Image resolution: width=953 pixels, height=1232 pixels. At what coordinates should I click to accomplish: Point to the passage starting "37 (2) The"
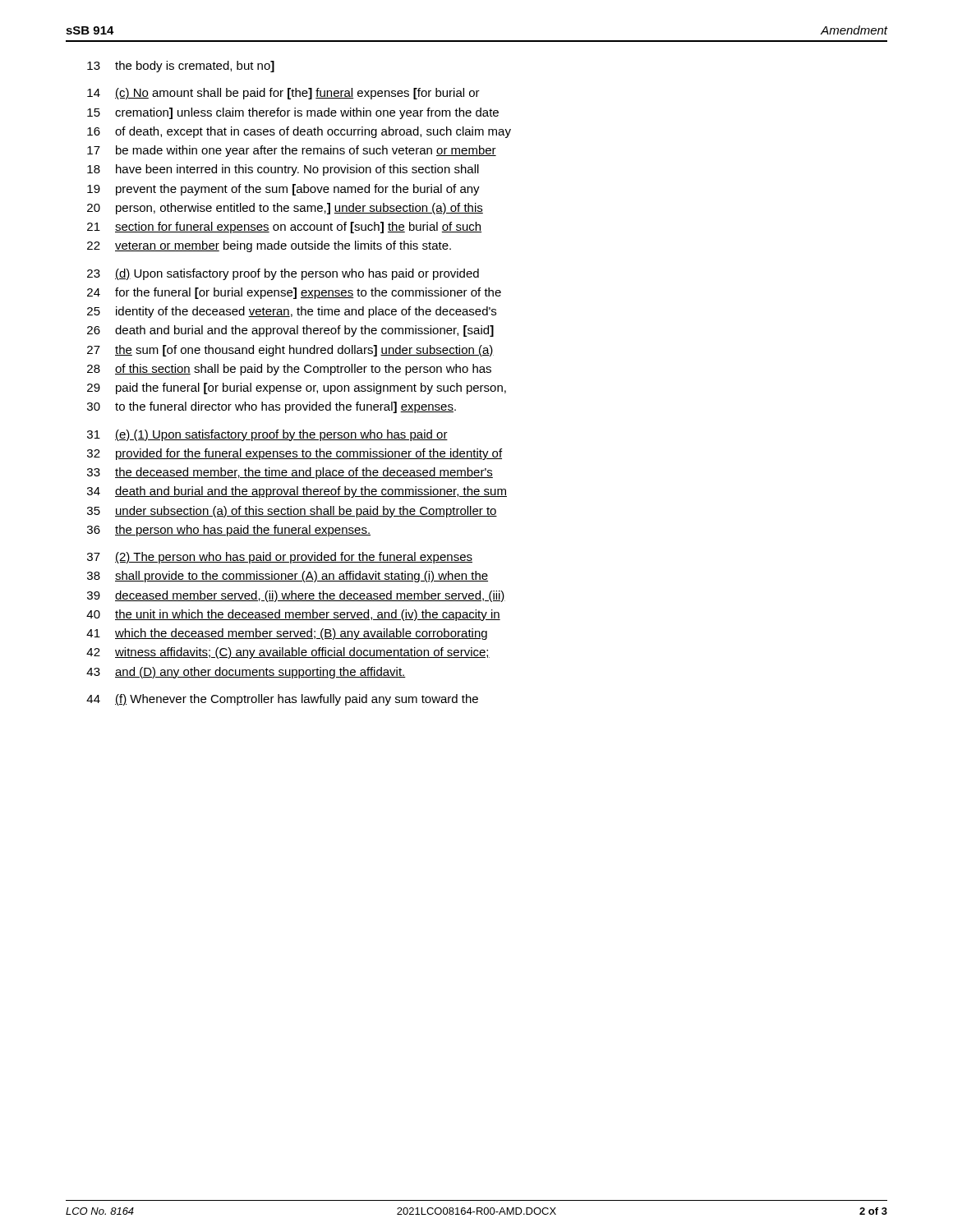coord(476,614)
